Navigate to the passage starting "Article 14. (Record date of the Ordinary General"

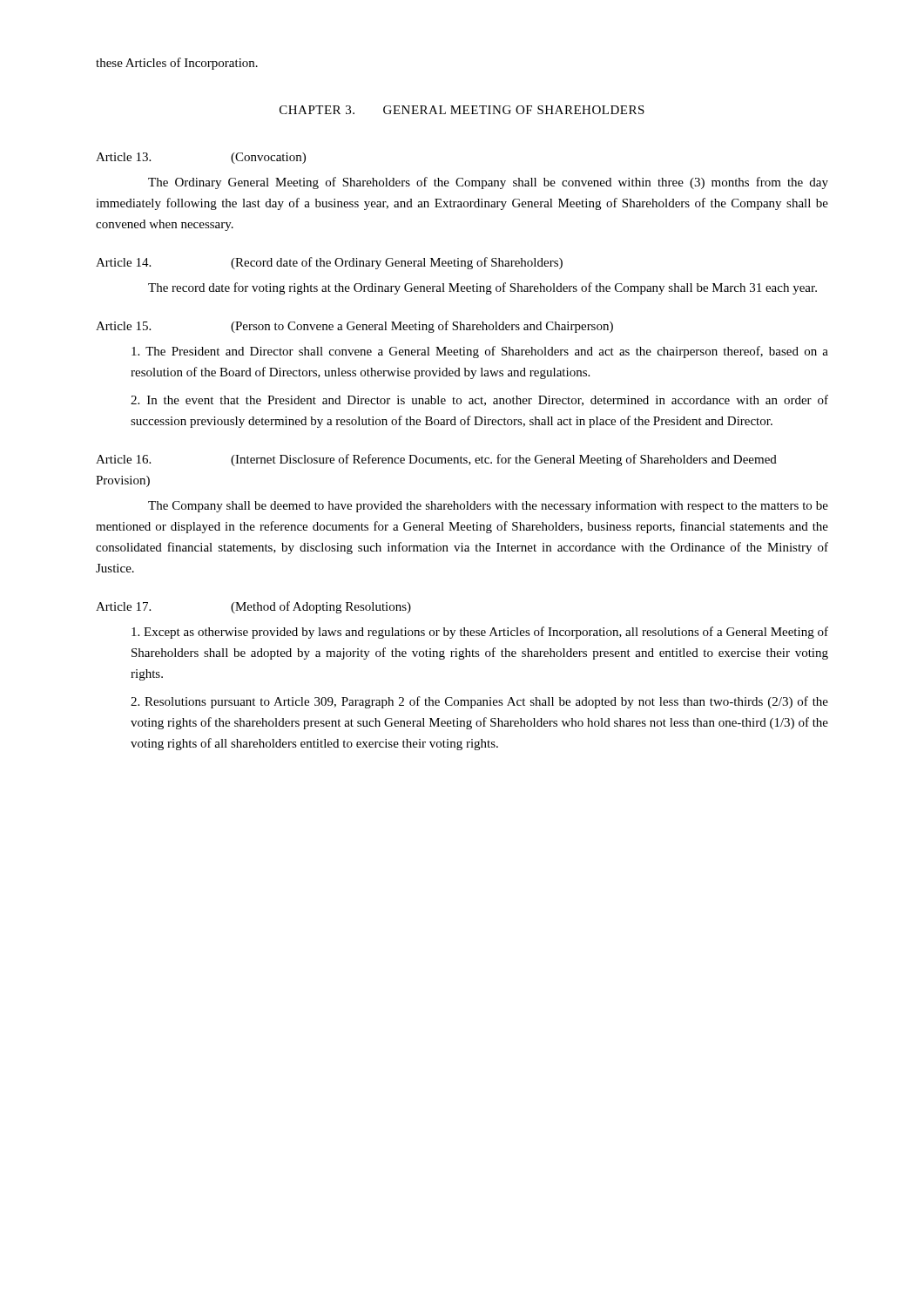coord(462,275)
